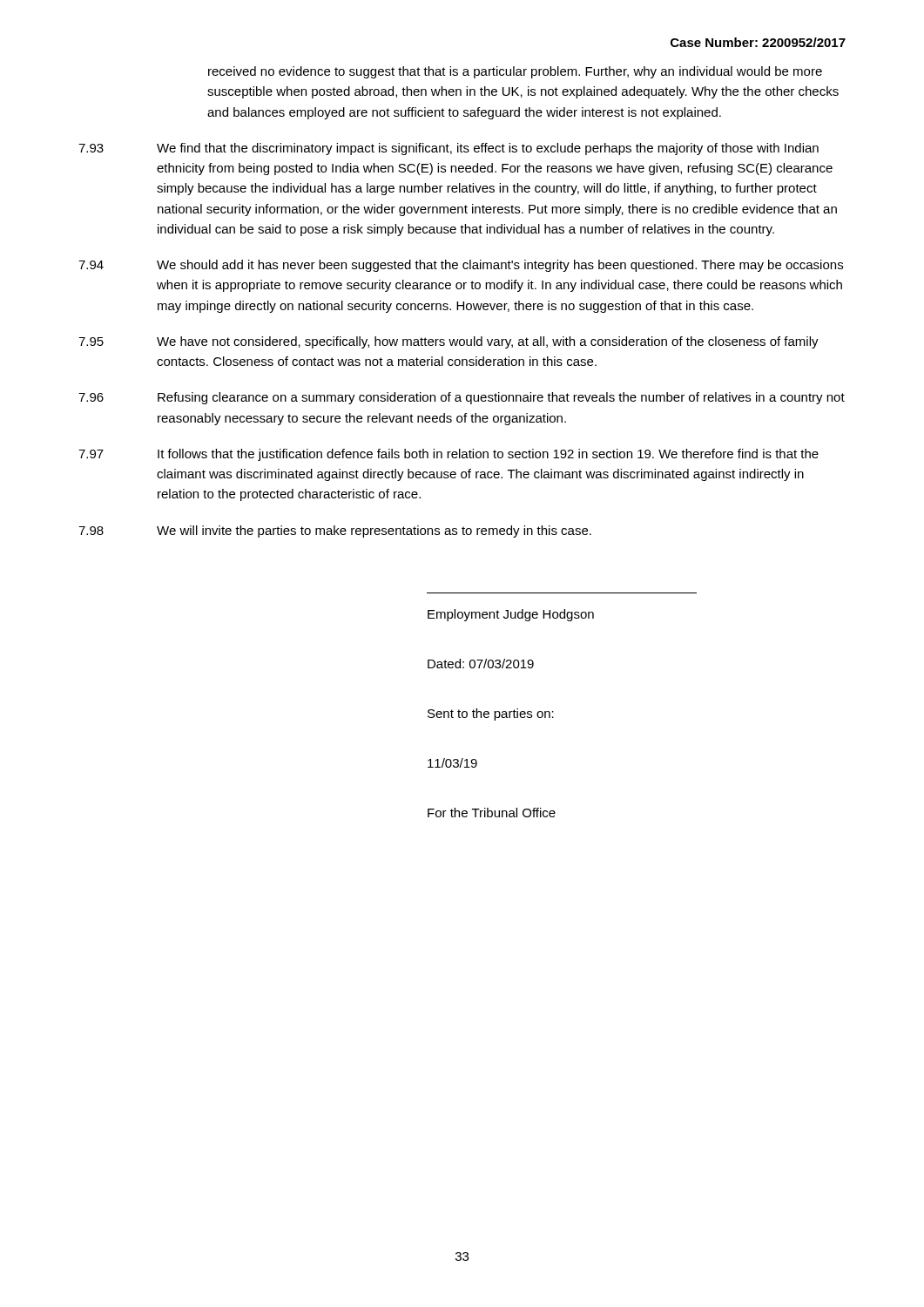The image size is (924, 1307).
Task: Locate the block of text that opens with "7.94 We should add it has never"
Action: 462,285
